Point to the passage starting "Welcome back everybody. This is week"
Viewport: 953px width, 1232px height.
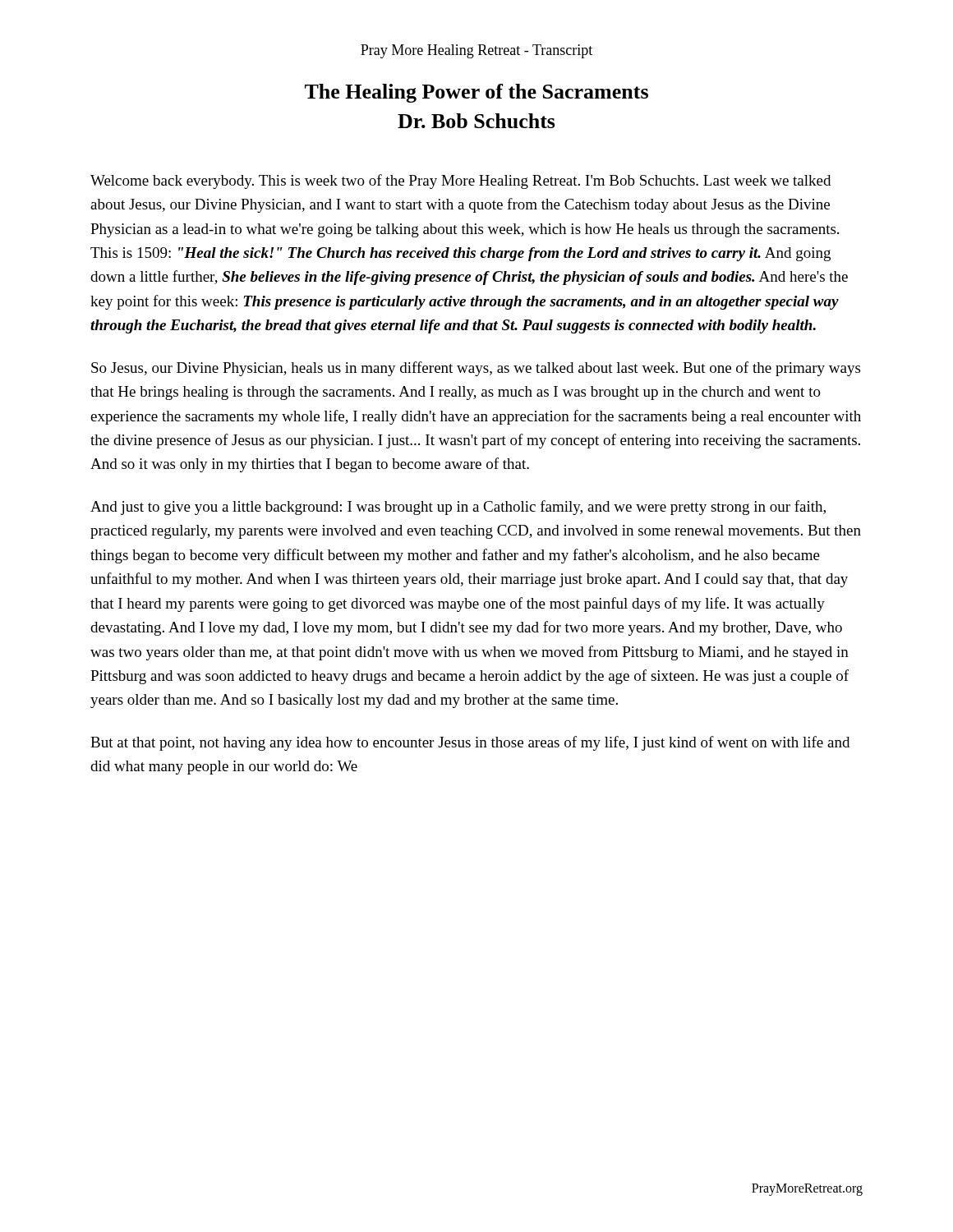tap(469, 253)
